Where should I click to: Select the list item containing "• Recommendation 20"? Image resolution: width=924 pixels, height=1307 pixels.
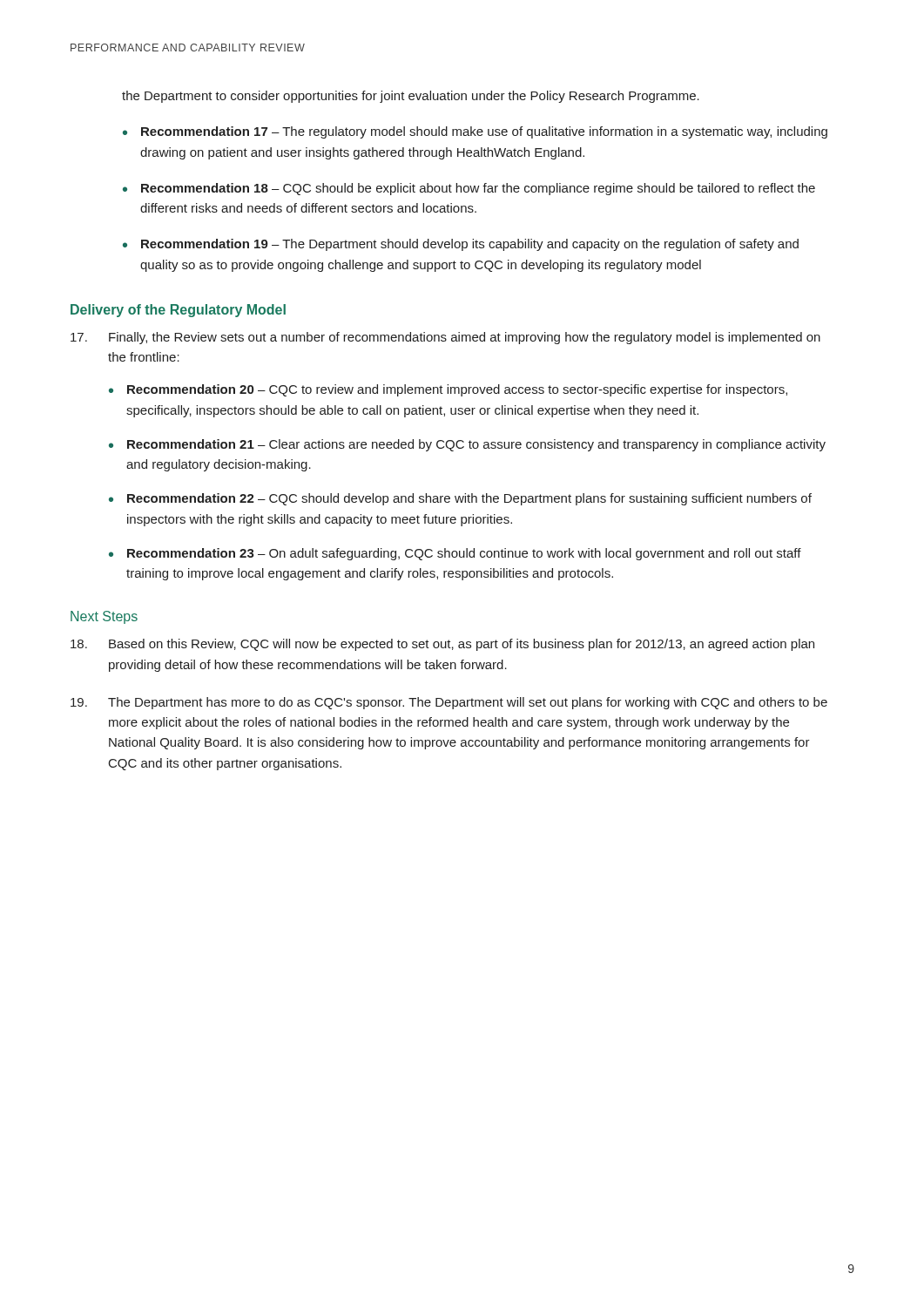coord(472,400)
